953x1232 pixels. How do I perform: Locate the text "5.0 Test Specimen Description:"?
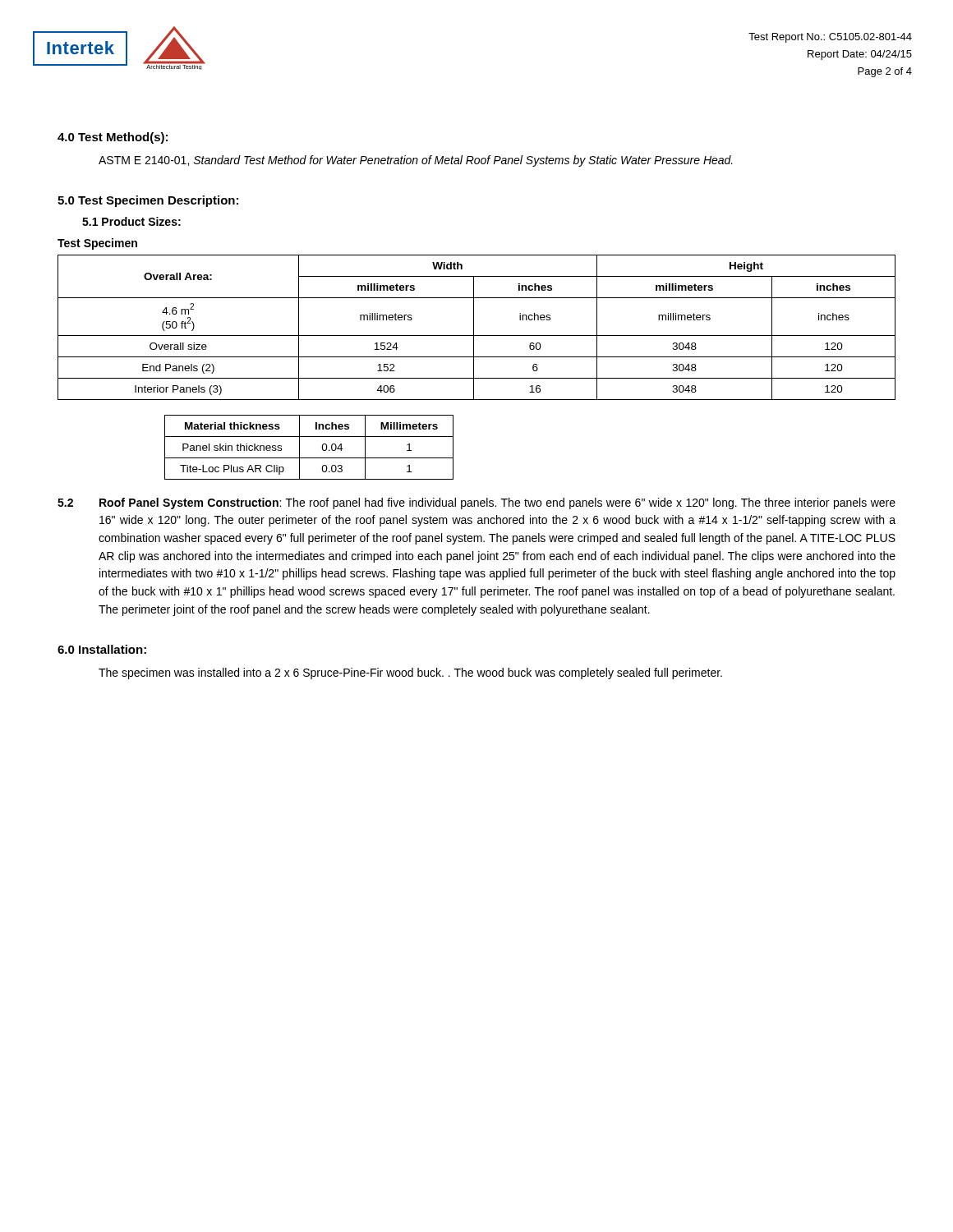pyautogui.click(x=148, y=200)
